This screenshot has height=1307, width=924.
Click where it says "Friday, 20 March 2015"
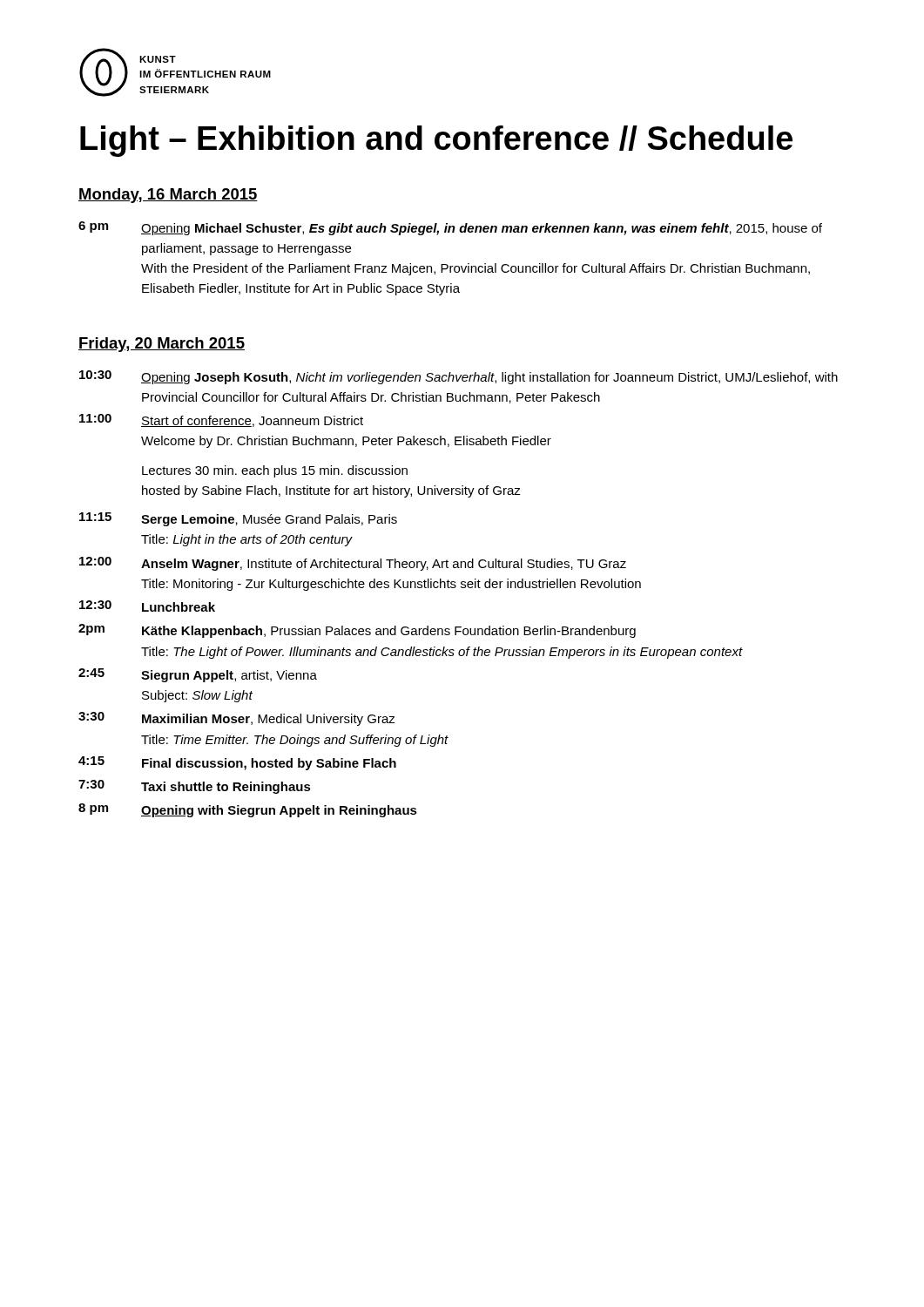(x=162, y=343)
